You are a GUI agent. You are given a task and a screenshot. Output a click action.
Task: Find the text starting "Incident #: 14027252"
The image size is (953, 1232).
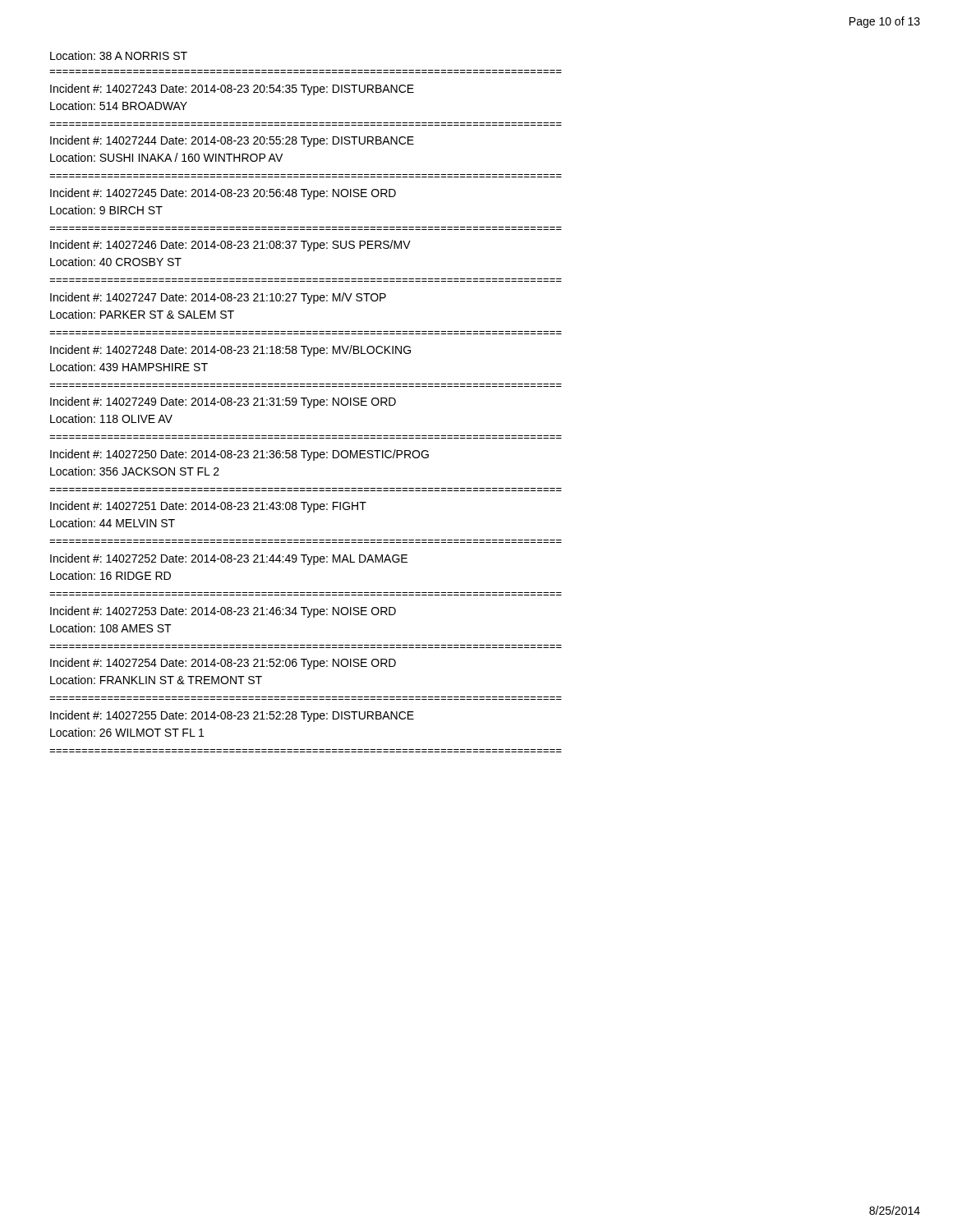pyautogui.click(x=229, y=559)
